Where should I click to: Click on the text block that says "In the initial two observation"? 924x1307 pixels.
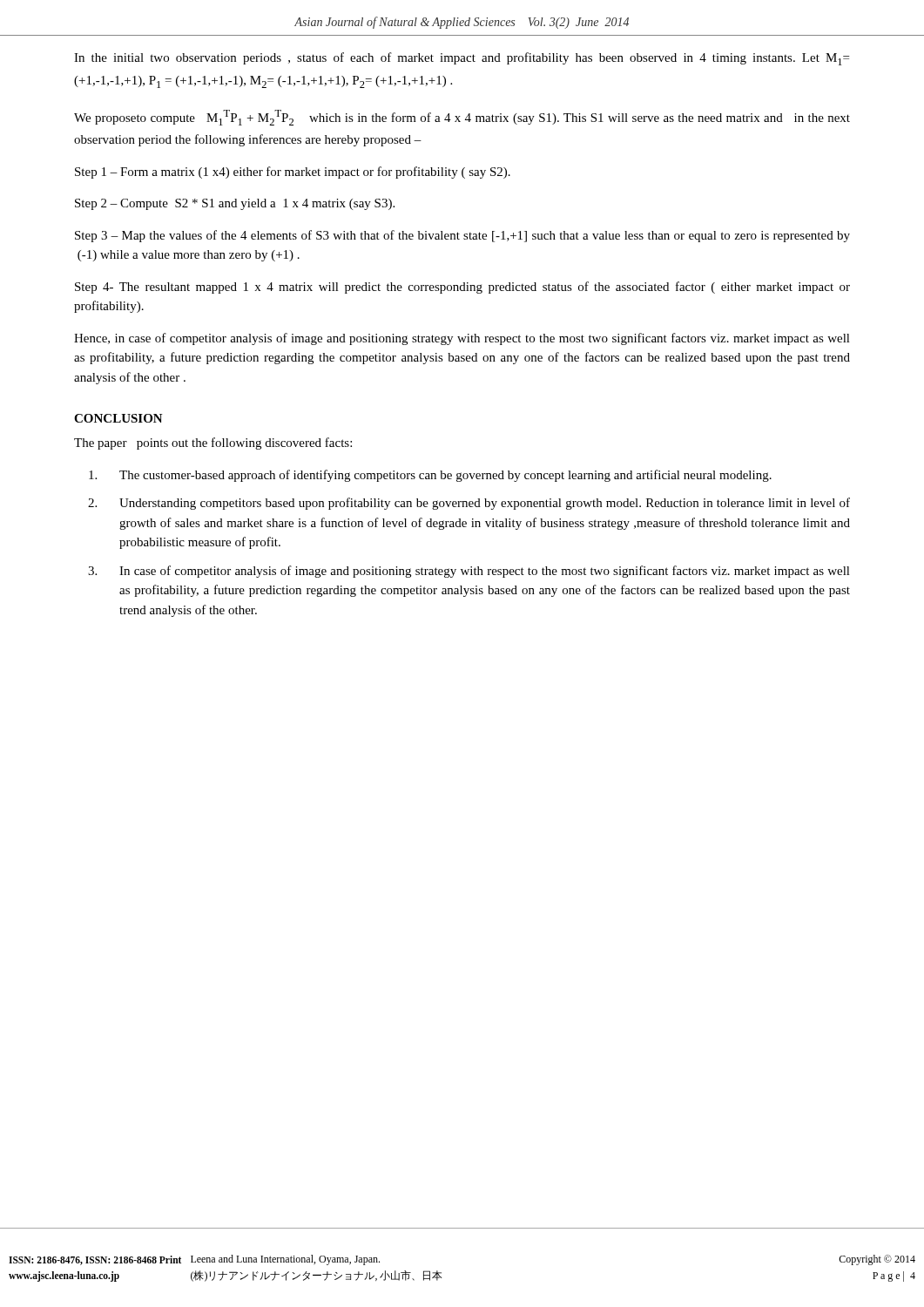(x=462, y=71)
